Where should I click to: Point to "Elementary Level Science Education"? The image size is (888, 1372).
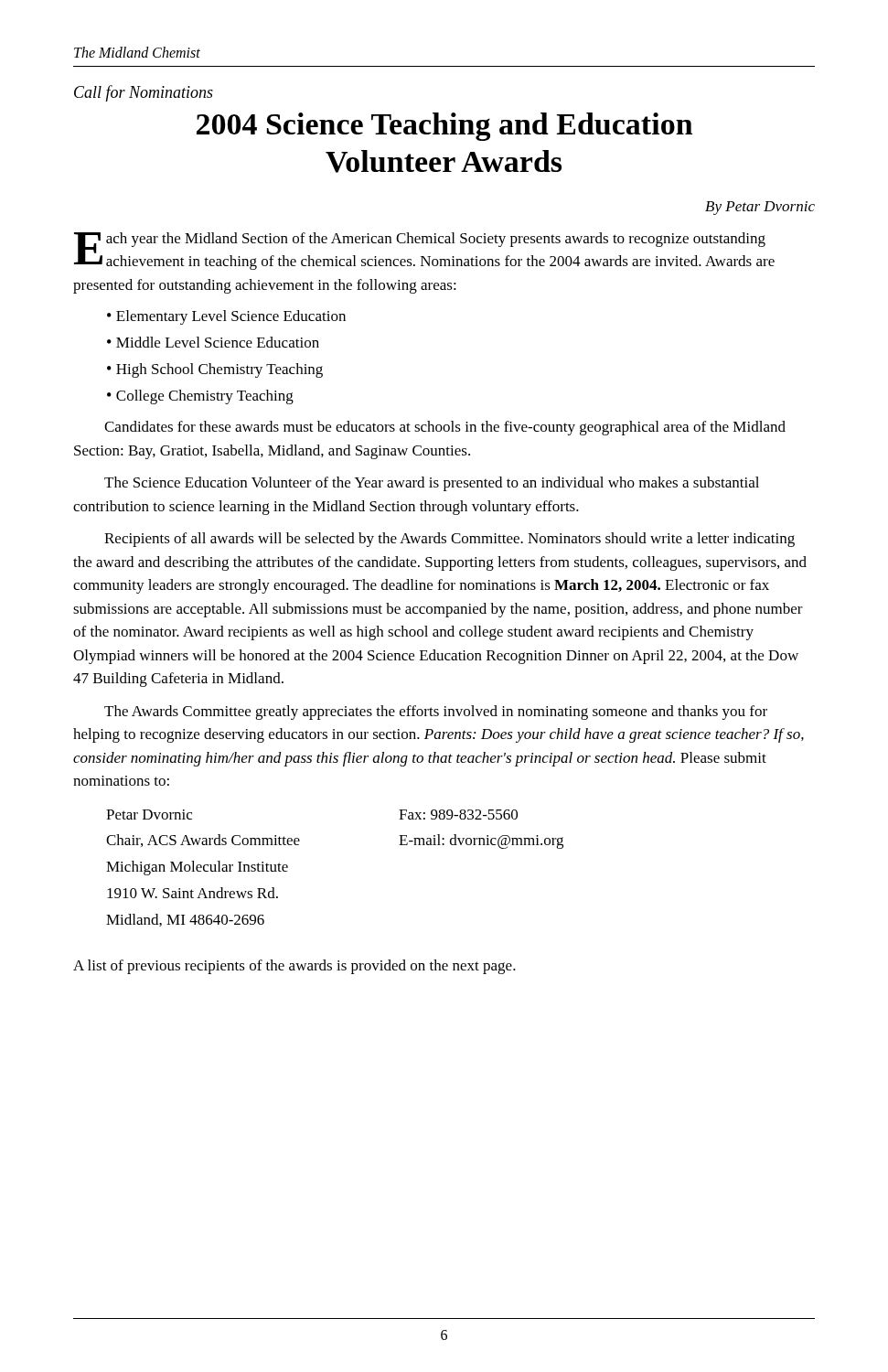pos(231,316)
